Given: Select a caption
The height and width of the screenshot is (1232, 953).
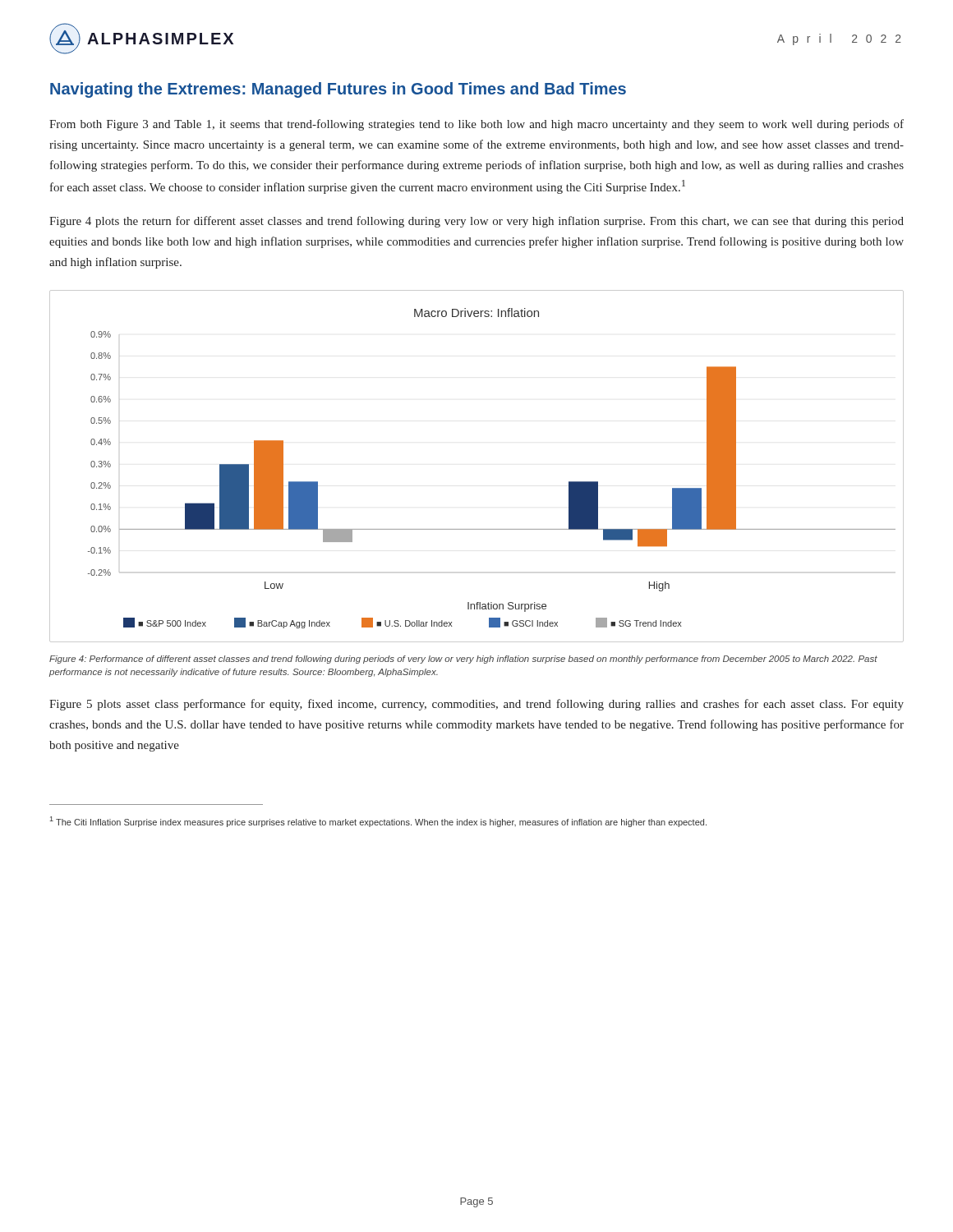Looking at the screenshot, I should [x=476, y=666].
